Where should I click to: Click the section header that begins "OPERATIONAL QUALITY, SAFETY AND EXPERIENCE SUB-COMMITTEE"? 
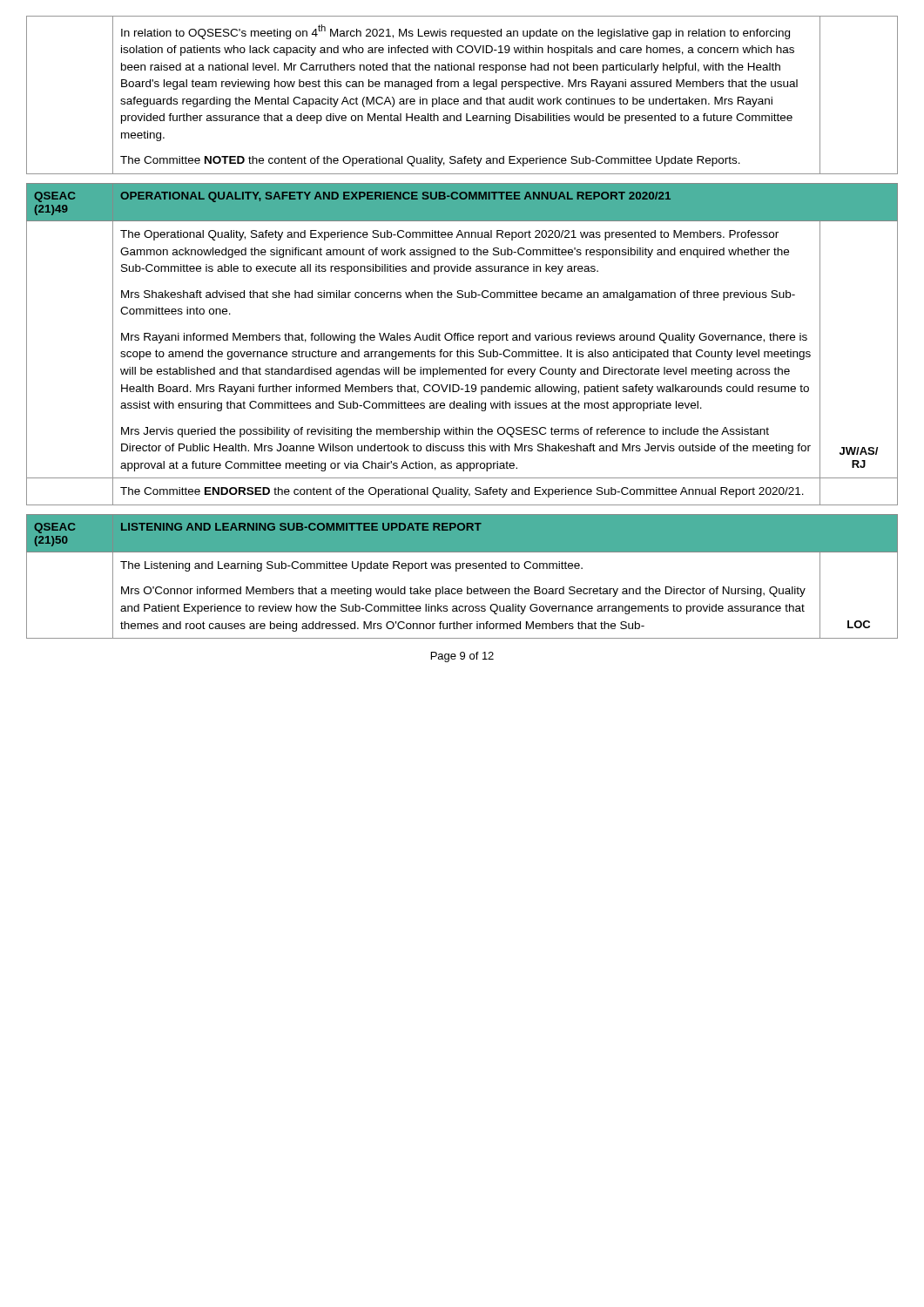[396, 196]
